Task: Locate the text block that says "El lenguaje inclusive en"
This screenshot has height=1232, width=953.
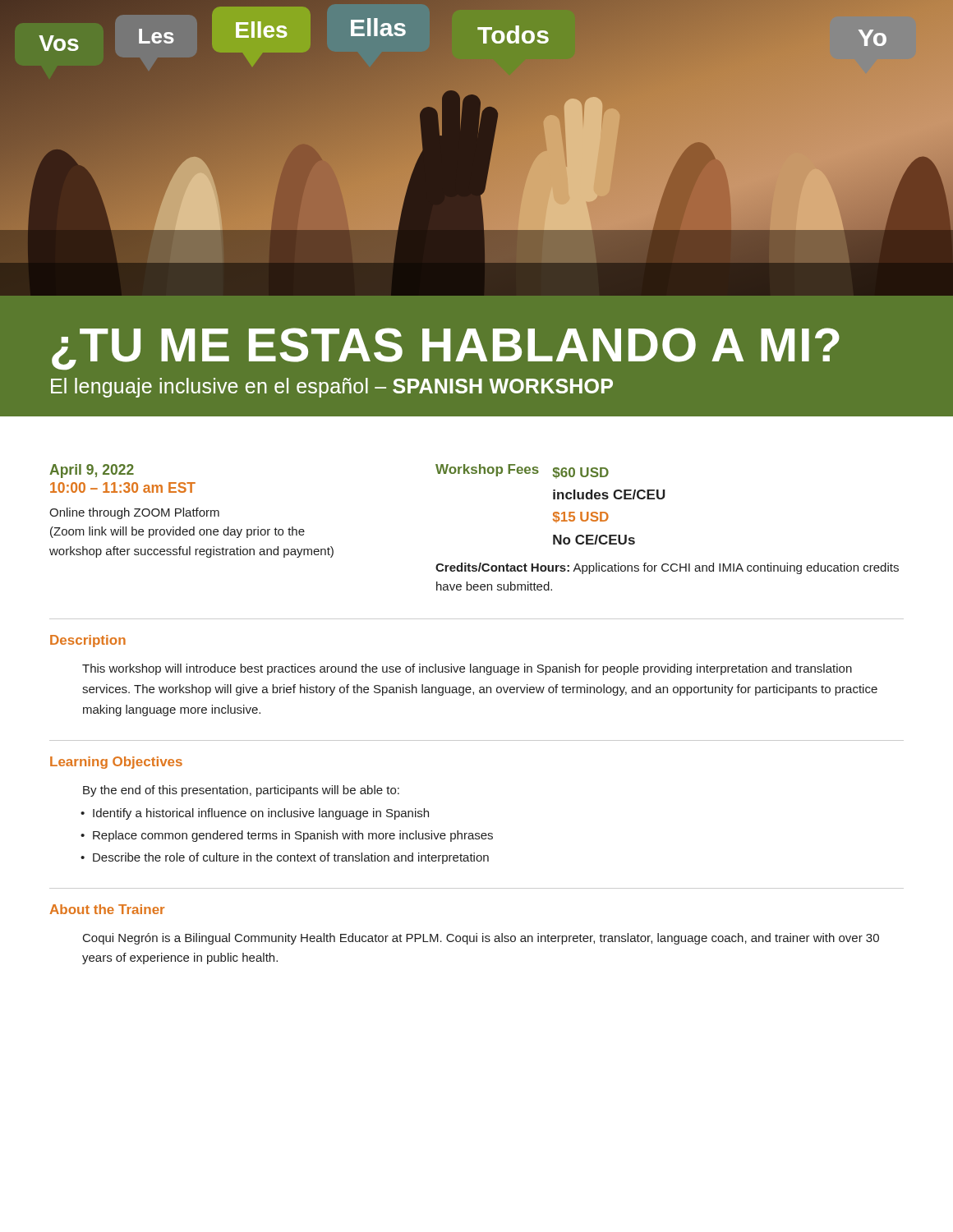Action: tap(332, 386)
